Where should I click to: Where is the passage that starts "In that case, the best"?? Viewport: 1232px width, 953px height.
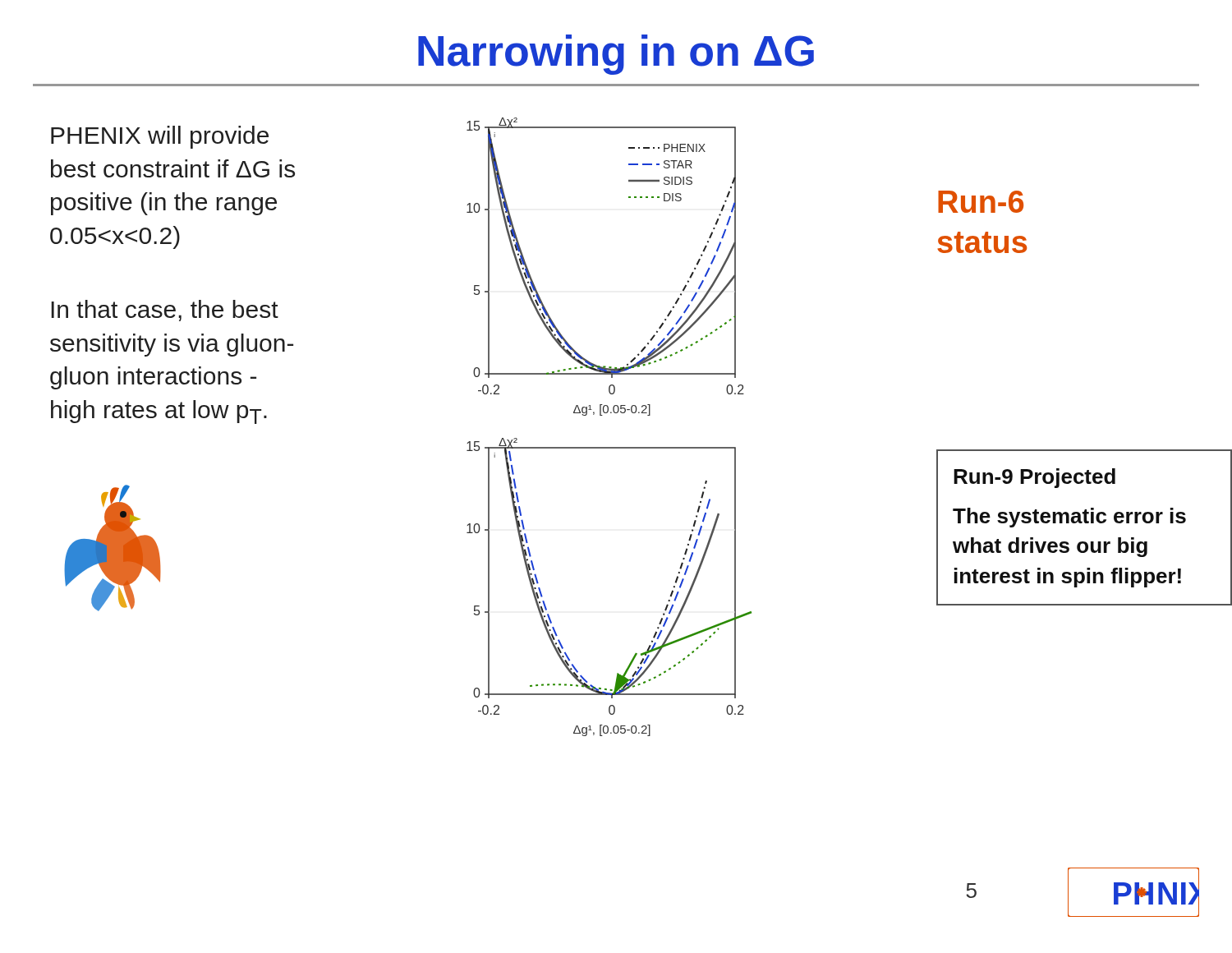pos(172,362)
